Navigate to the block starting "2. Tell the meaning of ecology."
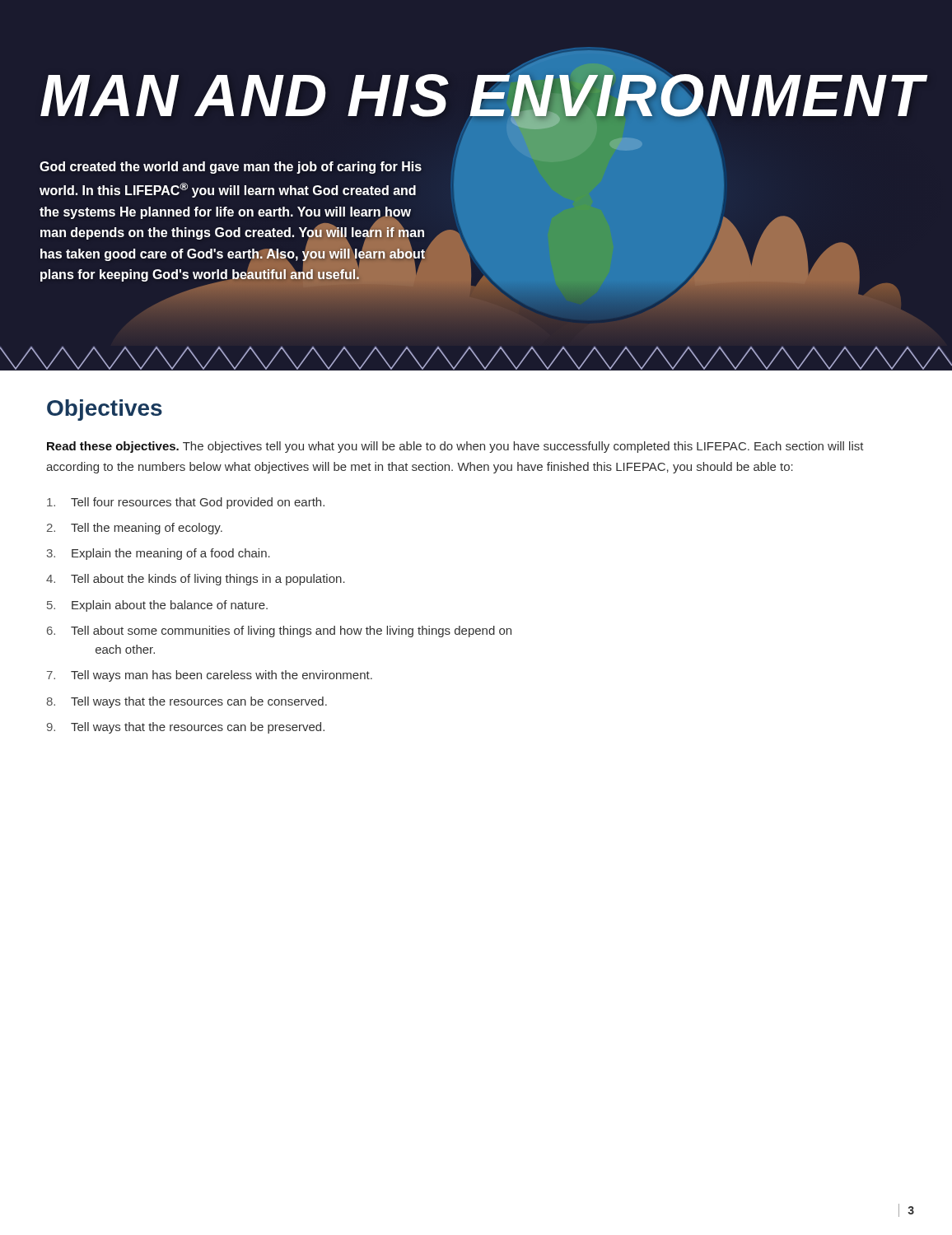The height and width of the screenshot is (1235, 952). (x=135, y=529)
